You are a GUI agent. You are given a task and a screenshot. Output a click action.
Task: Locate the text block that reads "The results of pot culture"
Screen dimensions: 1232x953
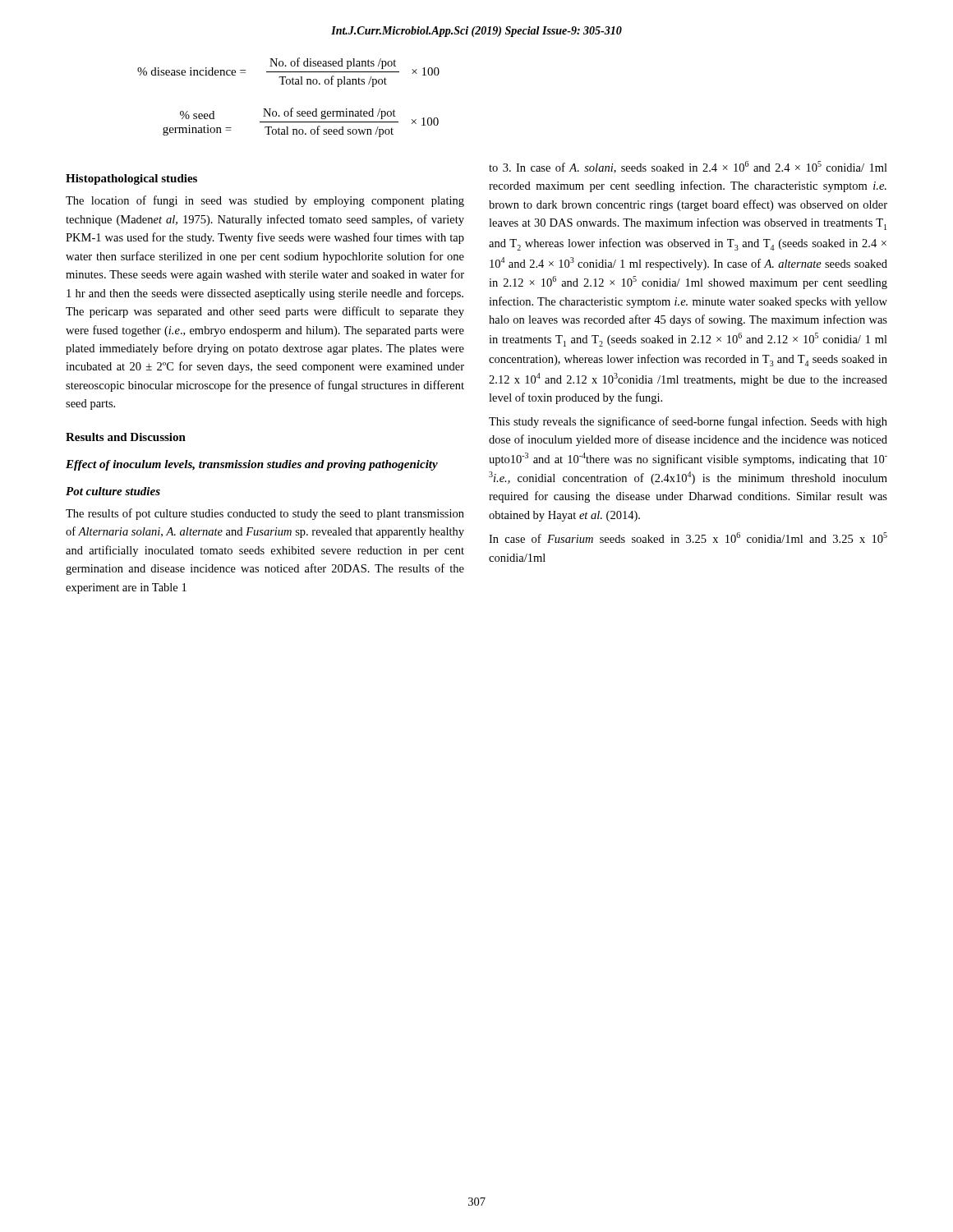pos(265,550)
